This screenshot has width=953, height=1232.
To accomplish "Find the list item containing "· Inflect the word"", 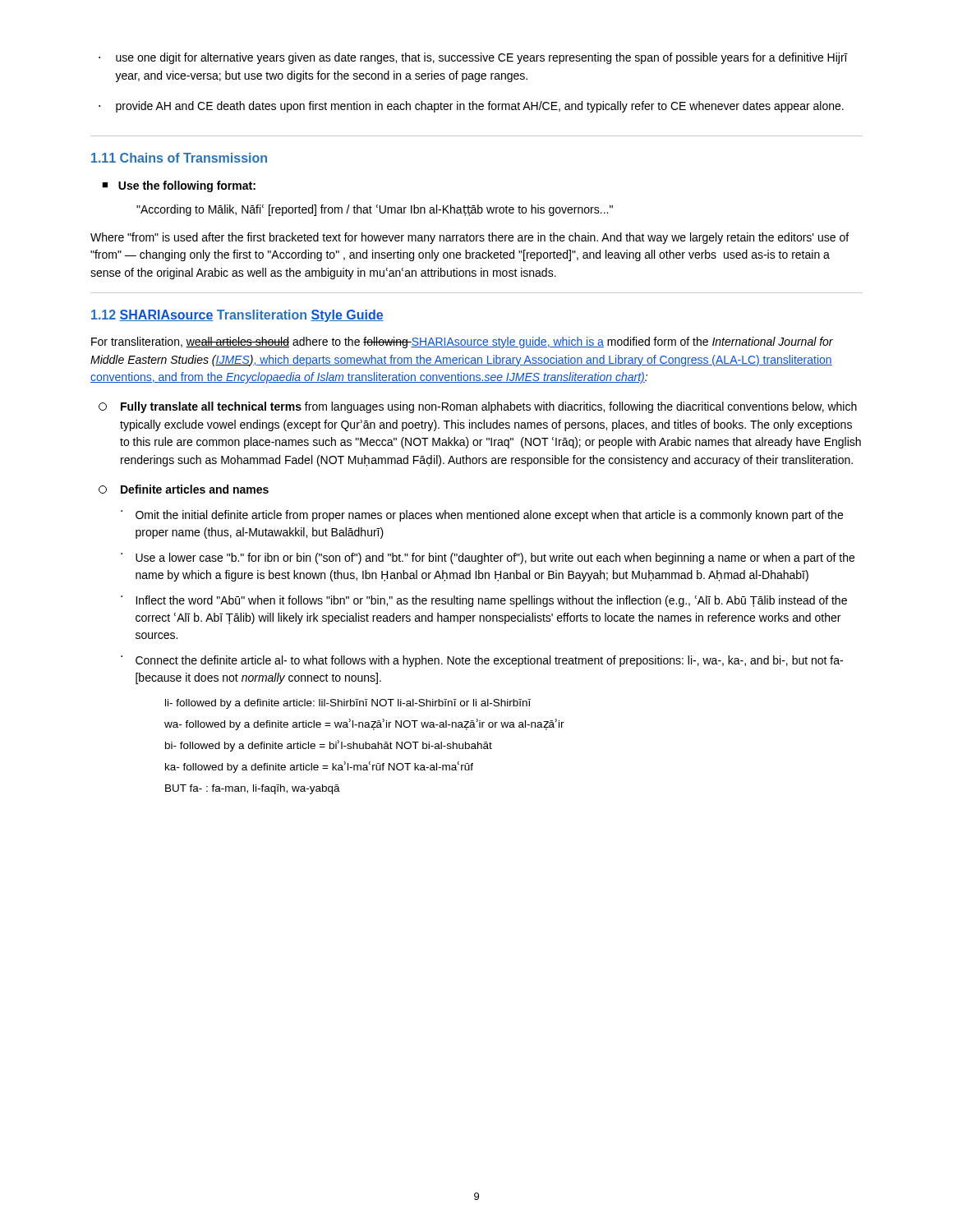I will click(491, 618).
